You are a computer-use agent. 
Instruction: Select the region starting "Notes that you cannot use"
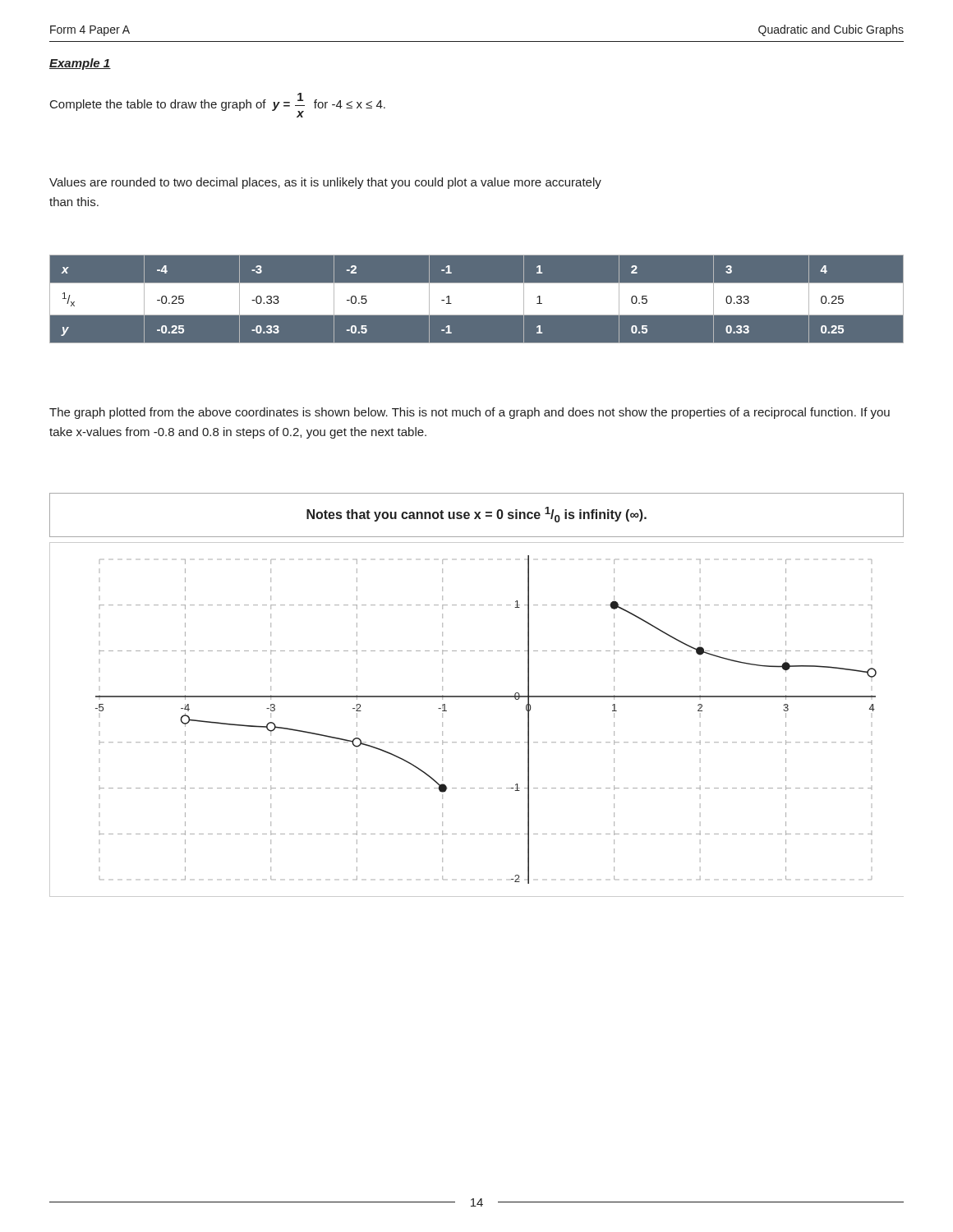476,515
